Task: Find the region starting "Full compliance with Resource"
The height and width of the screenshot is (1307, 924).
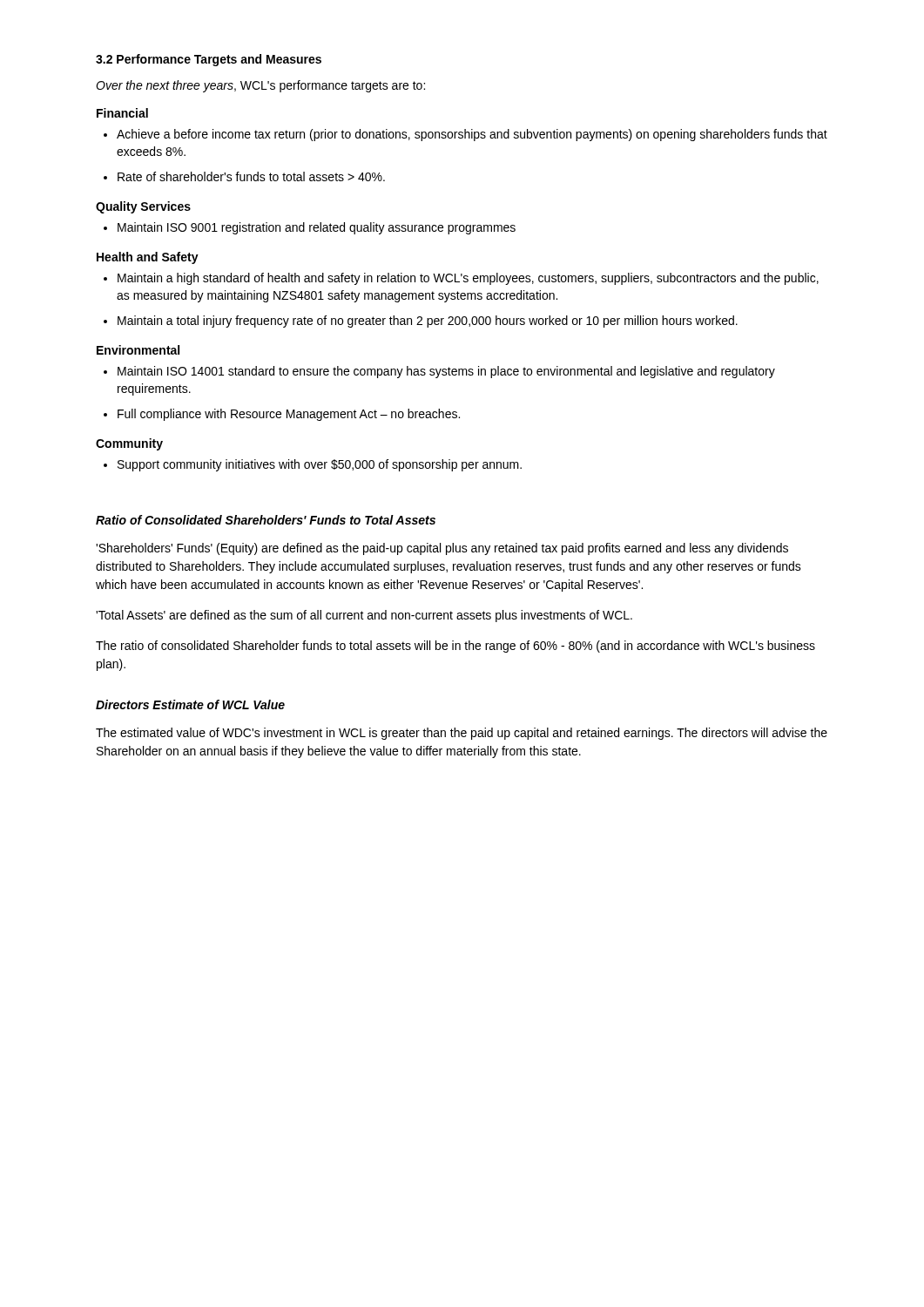Action: pos(462,414)
